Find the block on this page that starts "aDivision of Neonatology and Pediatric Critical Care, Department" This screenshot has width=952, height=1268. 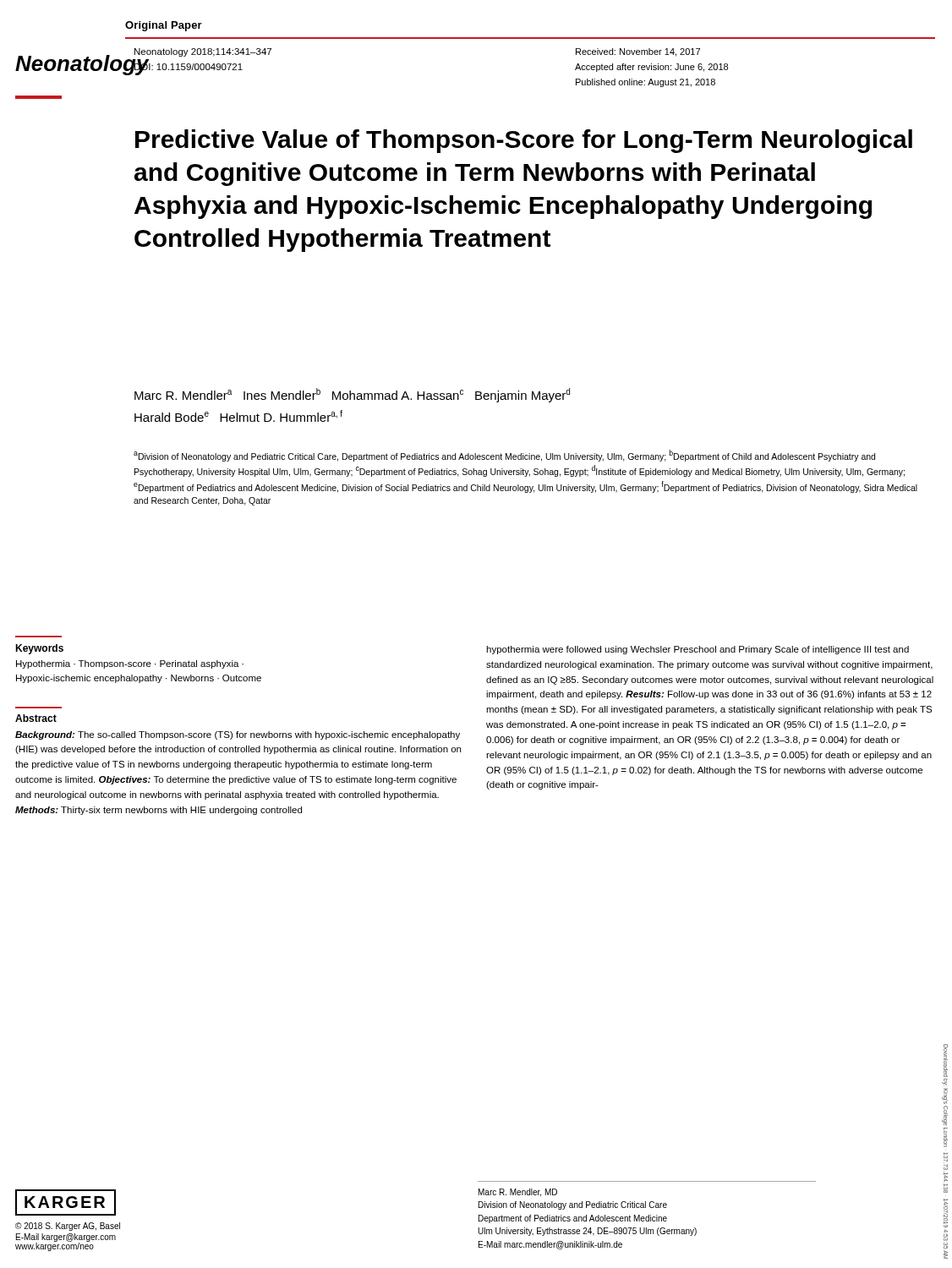click(x=525, y=477)
